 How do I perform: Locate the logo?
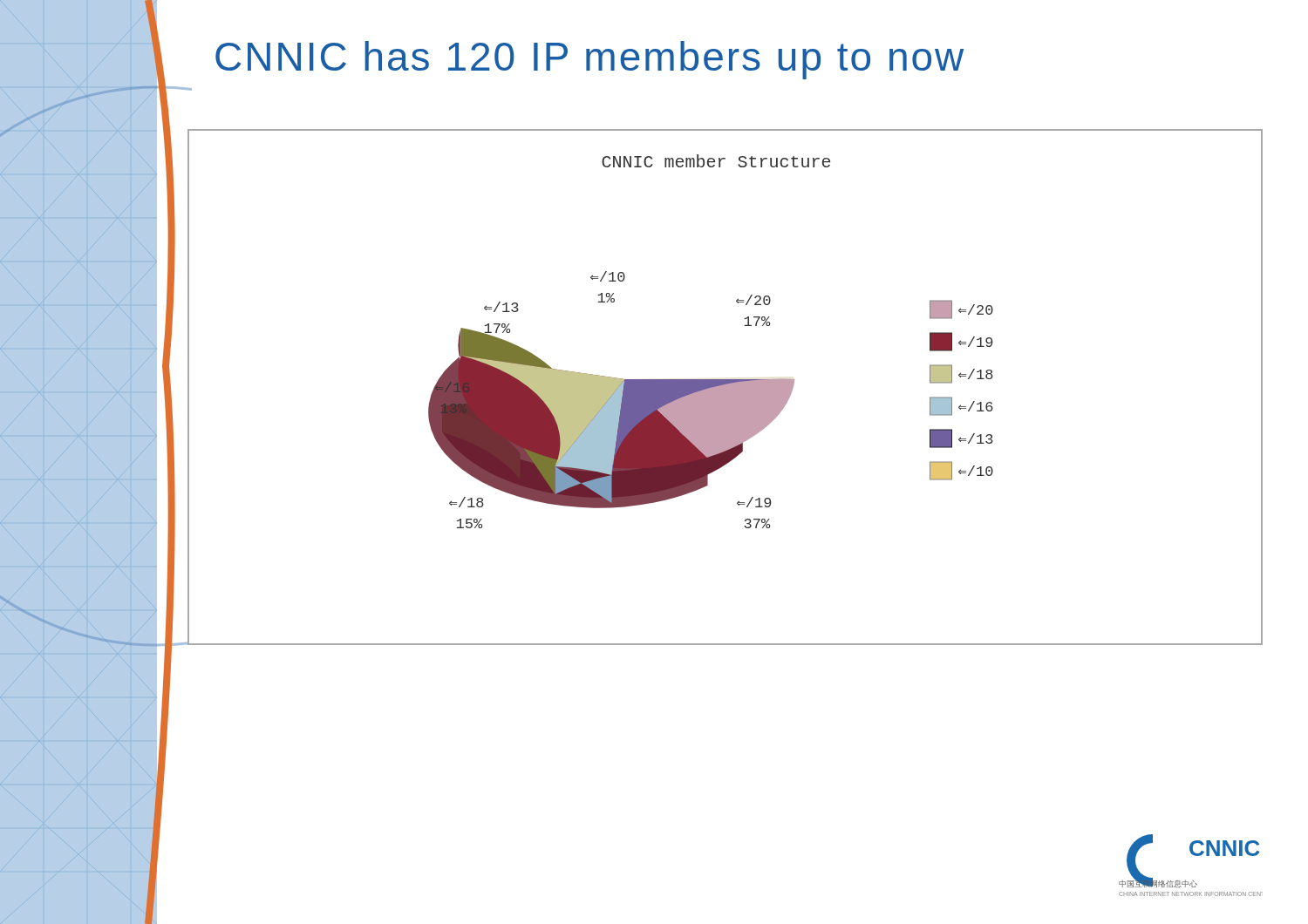click(1191, 864)
